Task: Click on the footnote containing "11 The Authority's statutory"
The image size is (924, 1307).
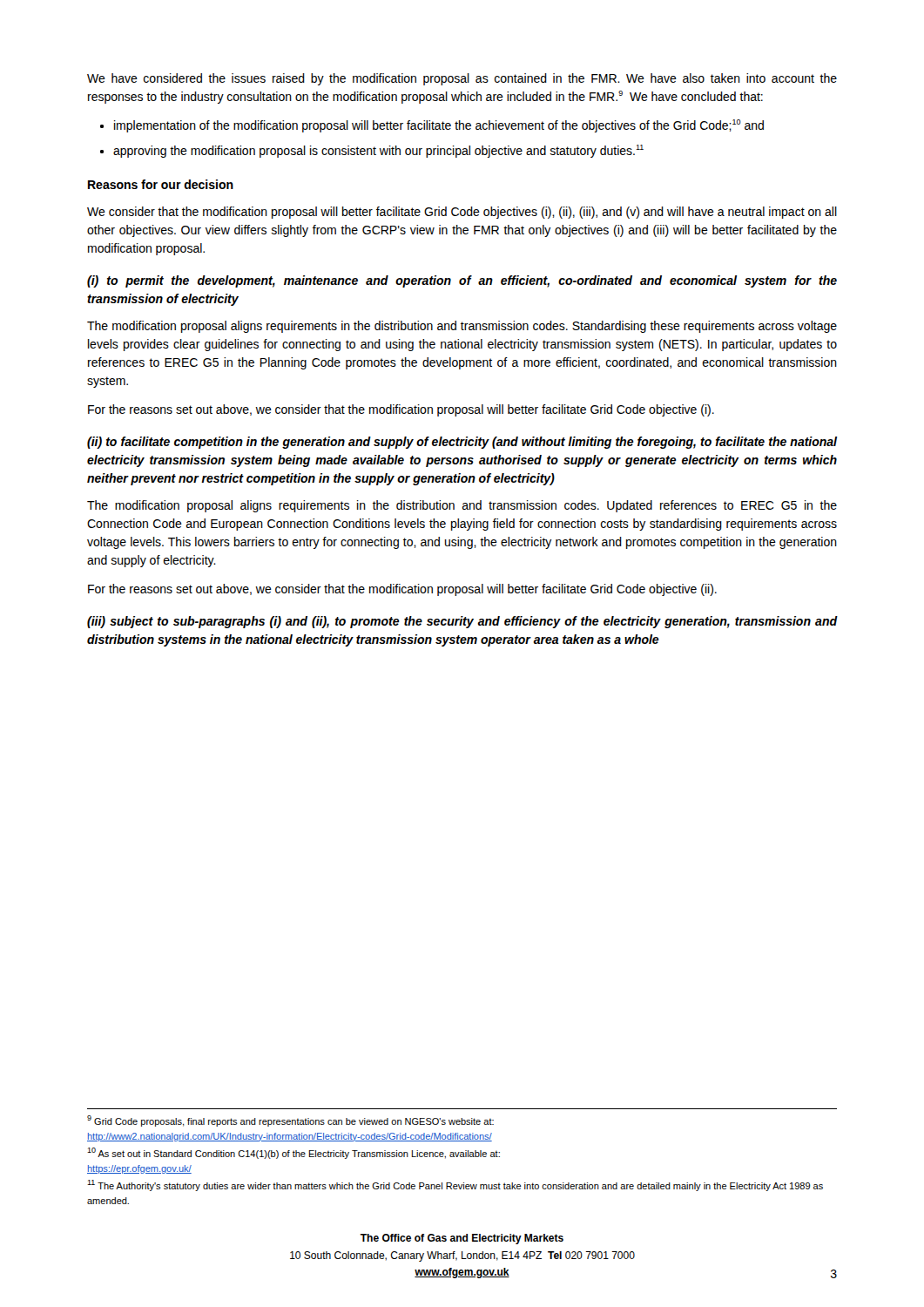Action: 462,1193
